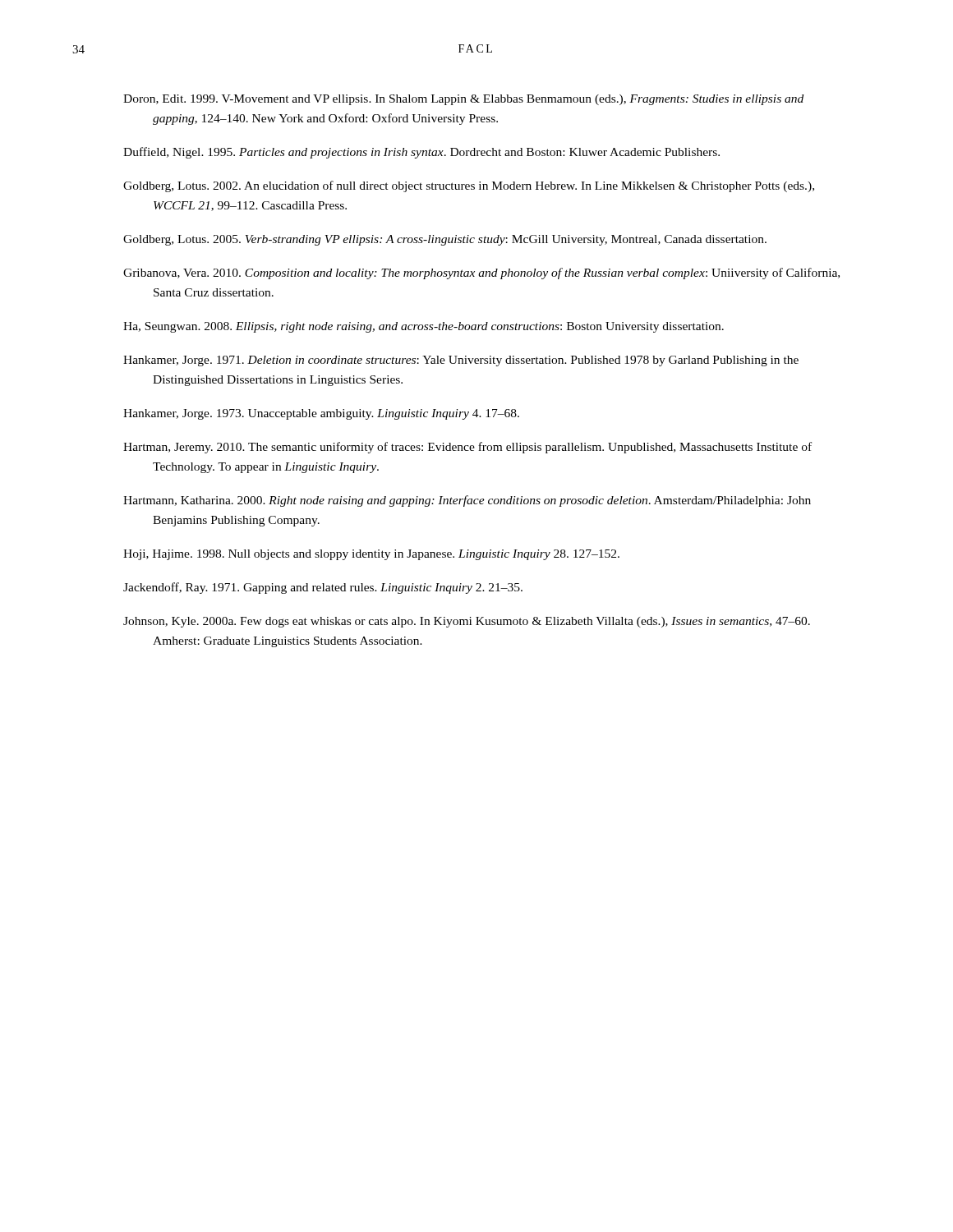Select the list item containing "Hoji, Hajime. 1998. Null"
This screenshot has height=1232, width=953.
pos(372,553)
